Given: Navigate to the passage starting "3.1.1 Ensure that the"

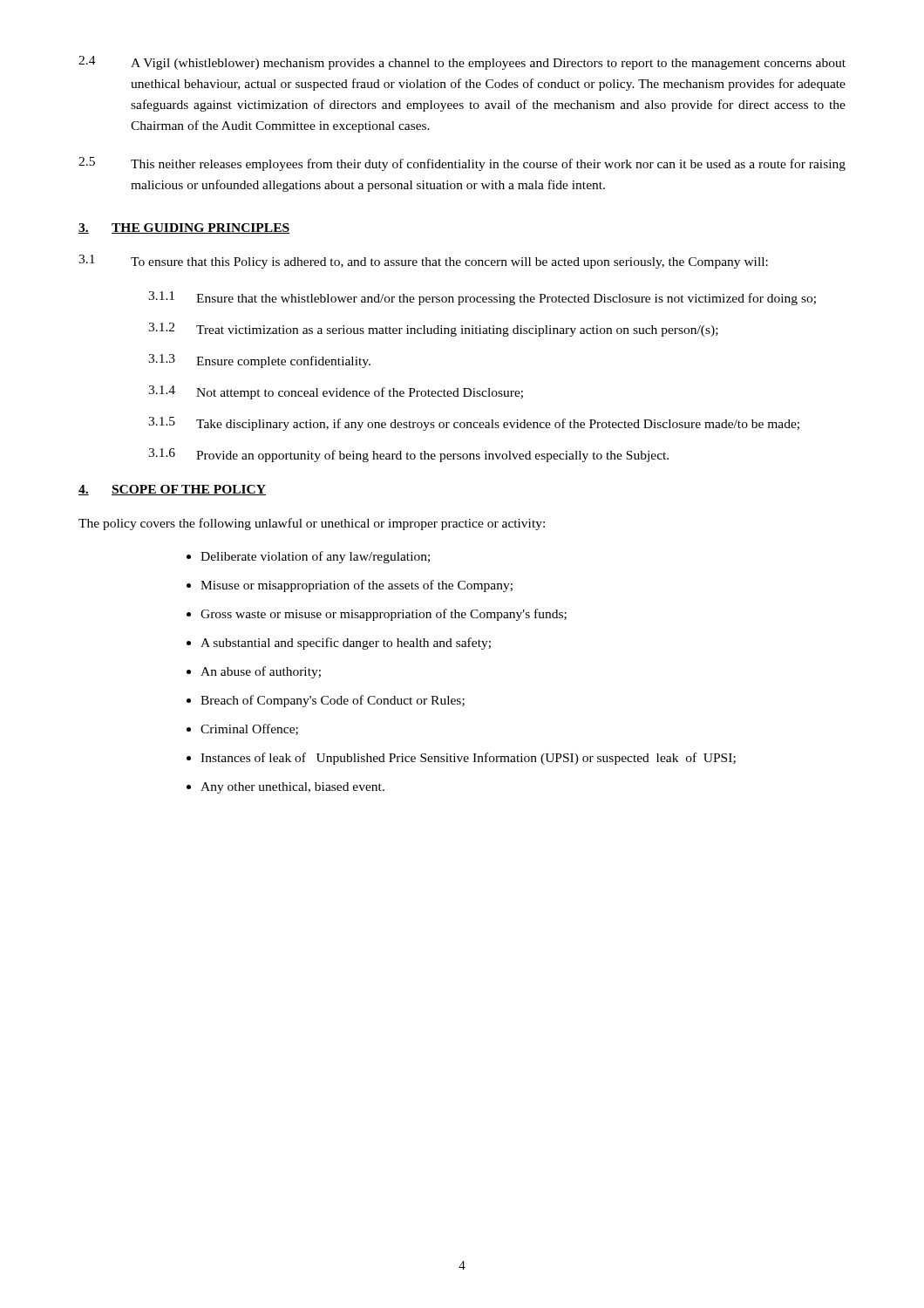Looking at the screenshot, I should pos(482,298).
